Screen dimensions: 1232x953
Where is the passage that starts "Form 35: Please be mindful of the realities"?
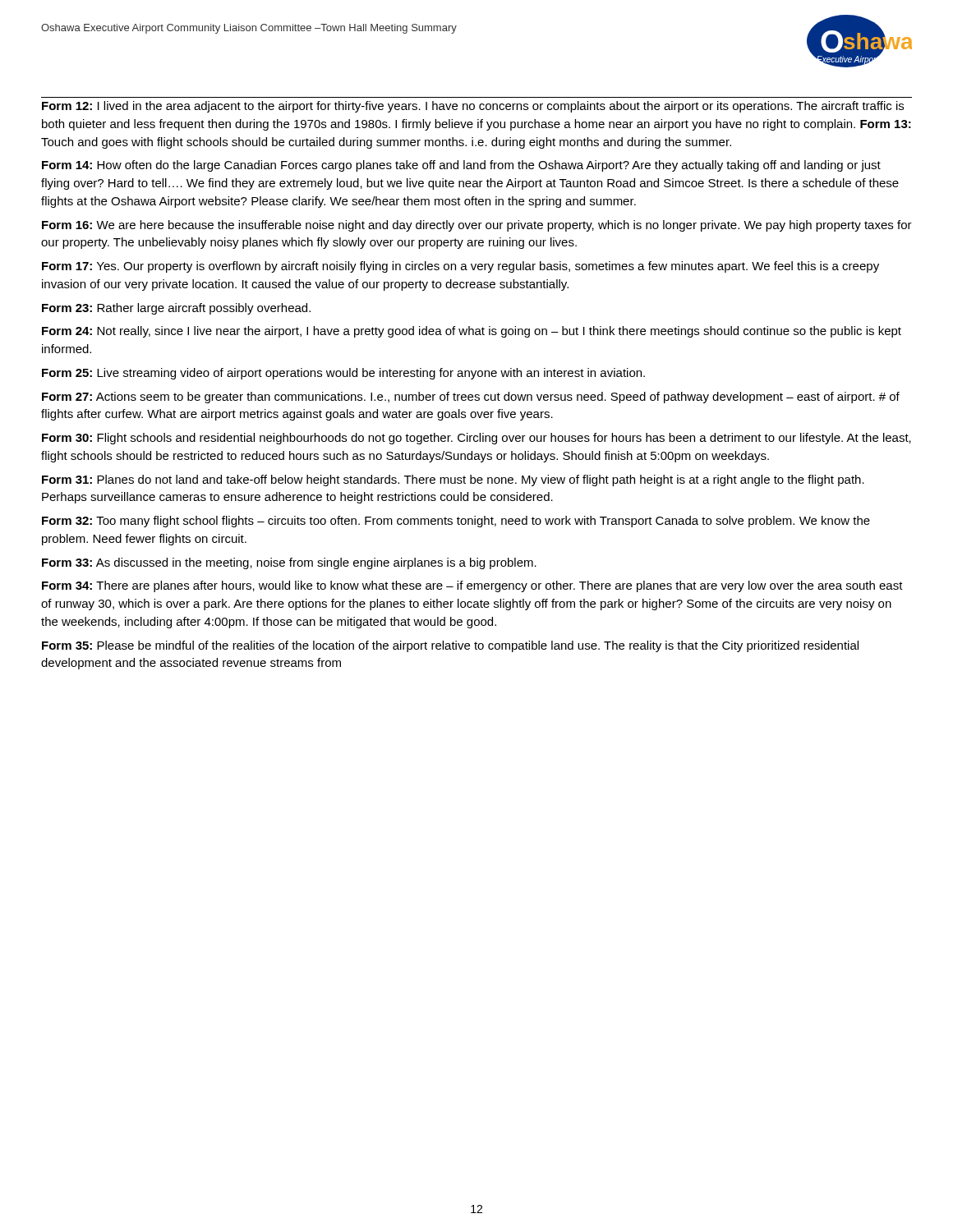[x=450, y=654]
